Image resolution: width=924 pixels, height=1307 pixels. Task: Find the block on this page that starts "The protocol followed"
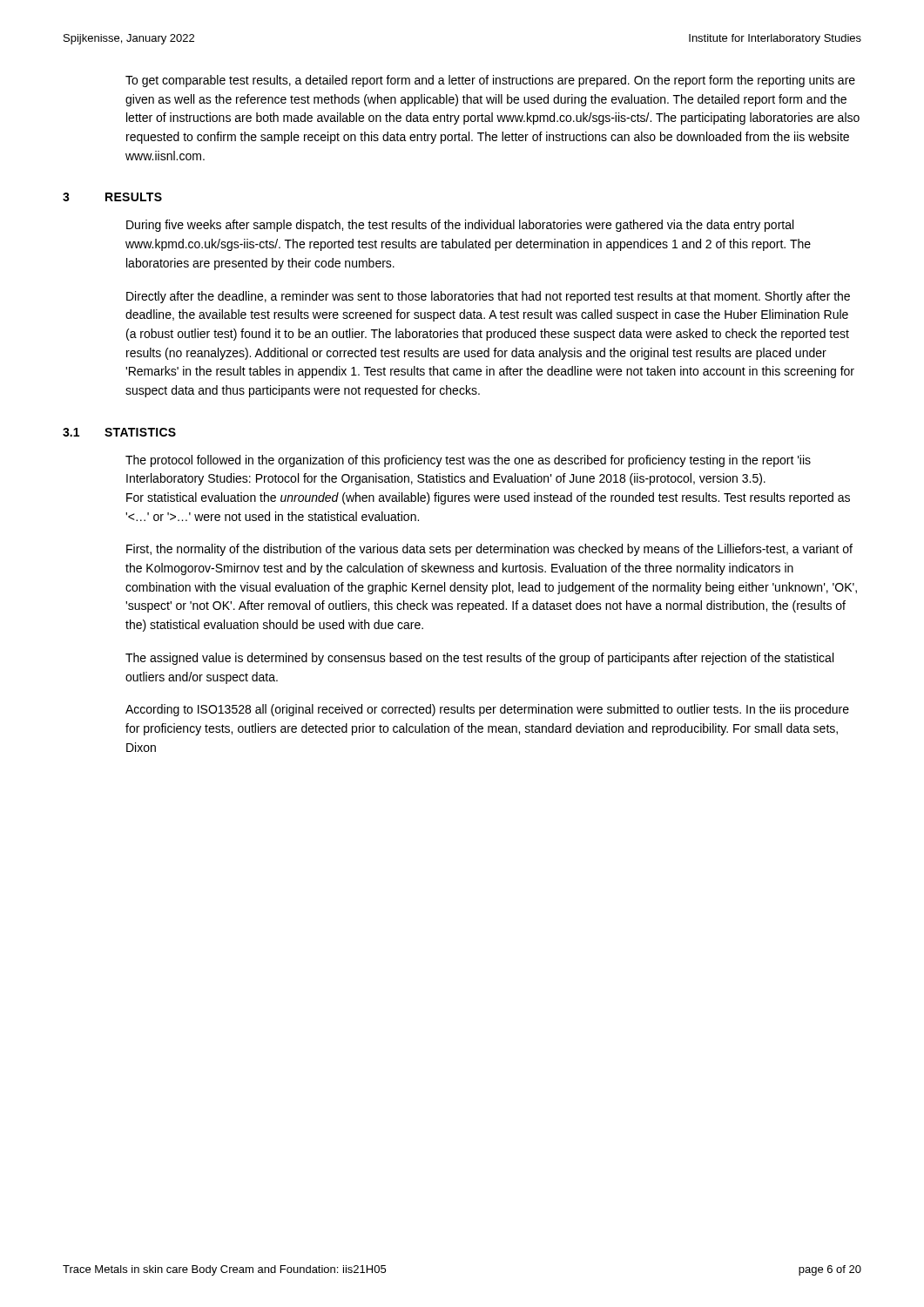coord(488,488)
